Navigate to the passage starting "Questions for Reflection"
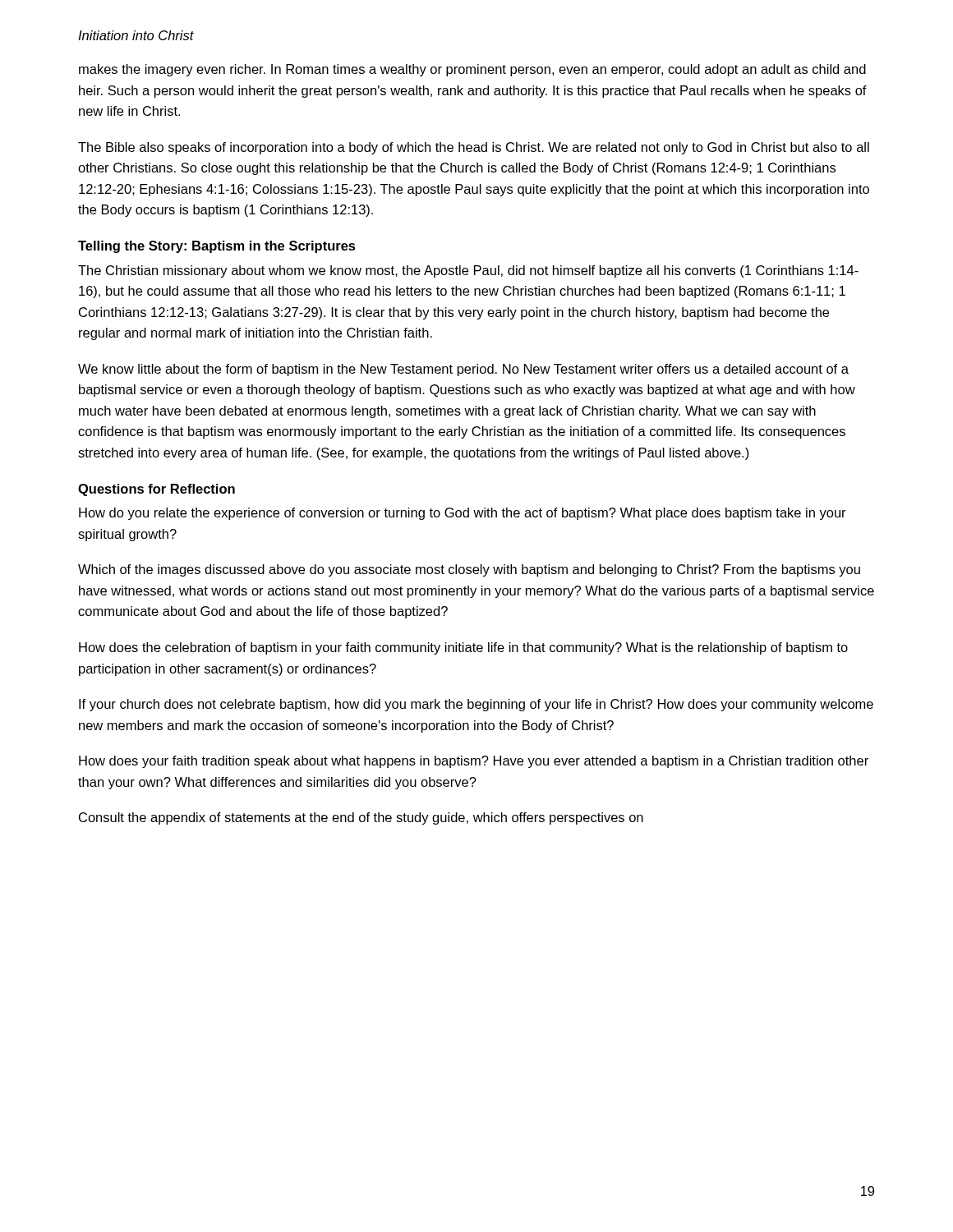Screen dimensions: 1232x953 (157, 488)
